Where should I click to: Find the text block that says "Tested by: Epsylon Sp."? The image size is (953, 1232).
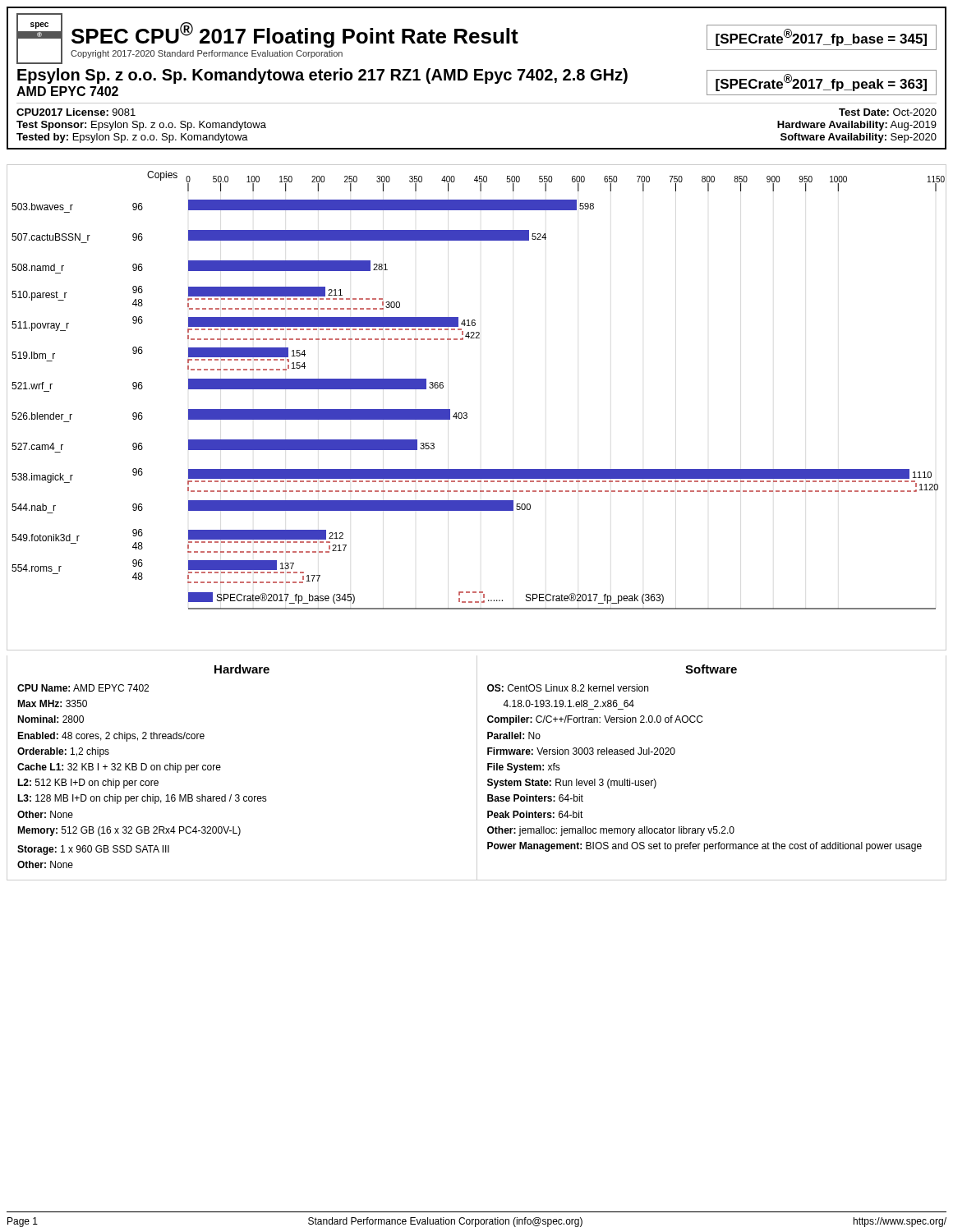(x=132, y=137)
